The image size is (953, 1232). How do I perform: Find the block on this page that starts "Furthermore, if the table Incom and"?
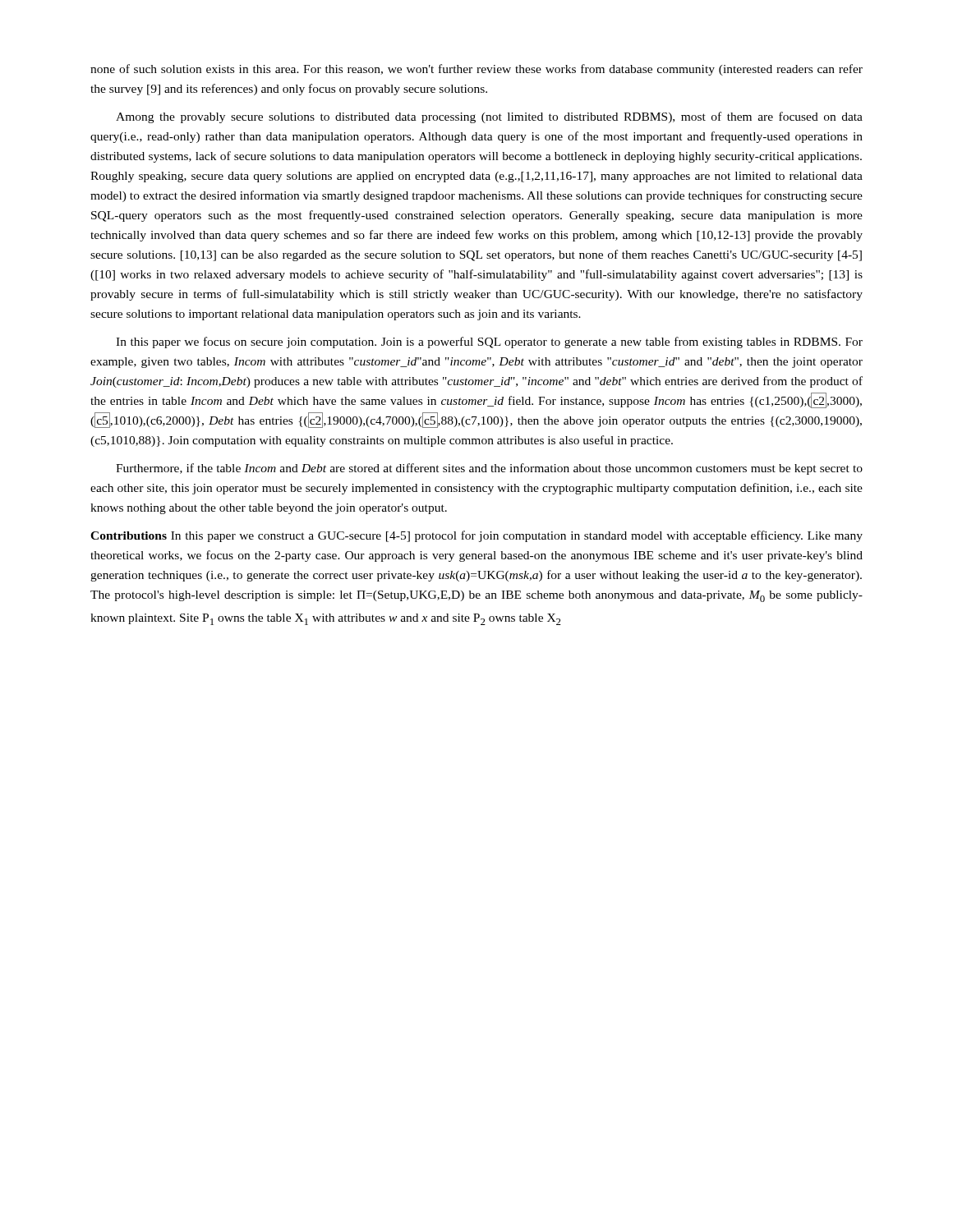click(476, 488)
